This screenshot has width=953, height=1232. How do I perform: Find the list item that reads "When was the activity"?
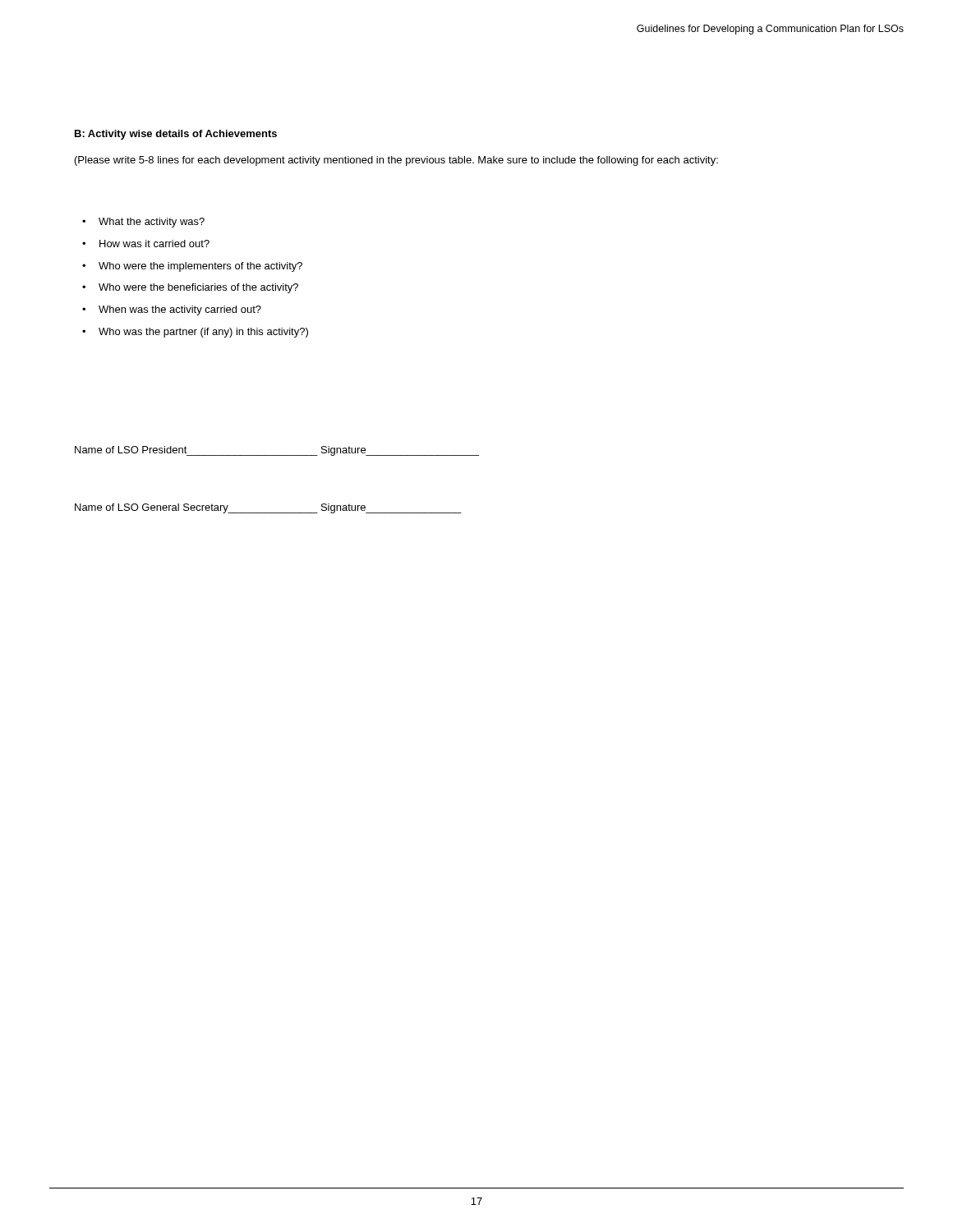tap(180, 309)
